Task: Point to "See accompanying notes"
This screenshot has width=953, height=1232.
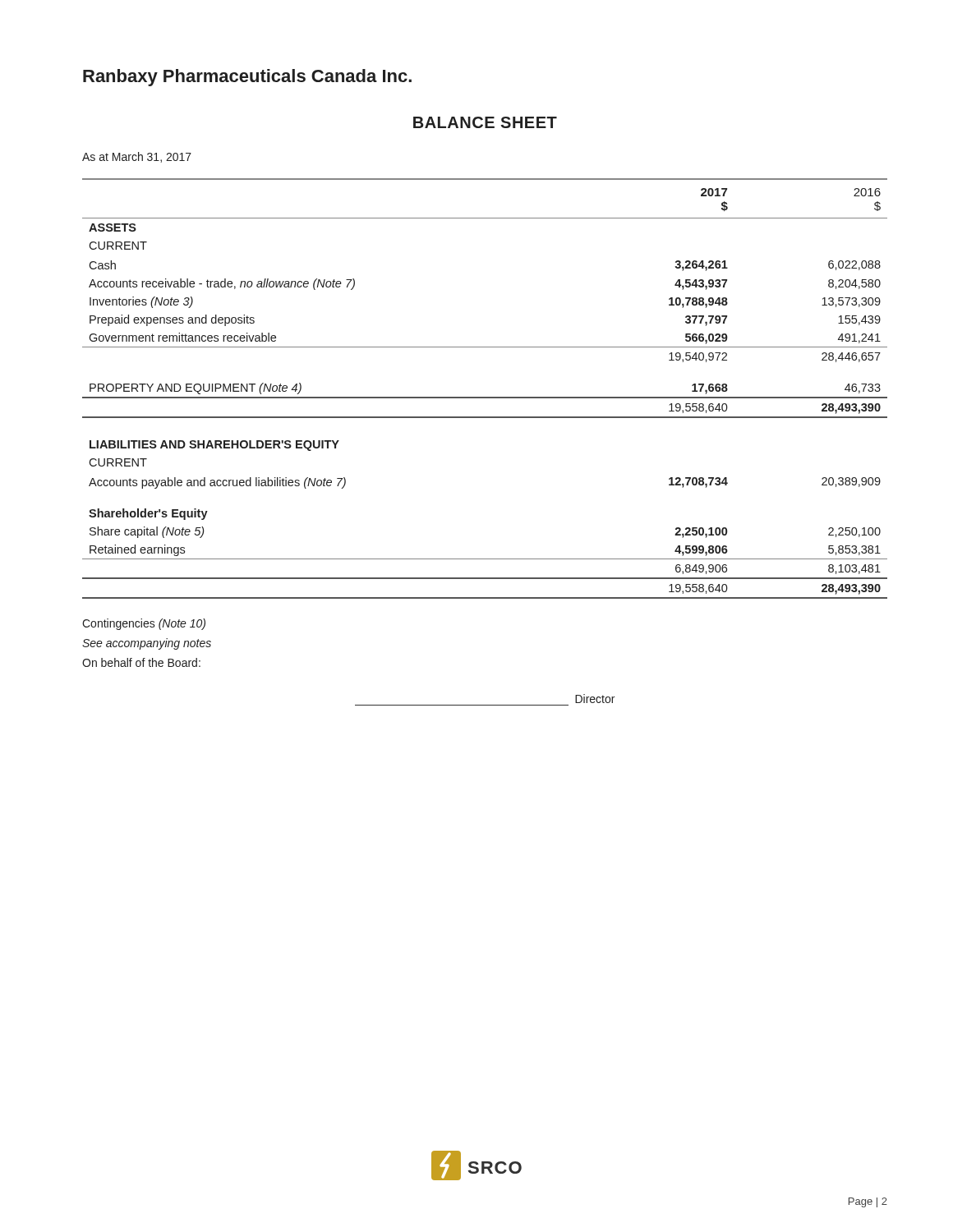Action: tap(147, 643)
